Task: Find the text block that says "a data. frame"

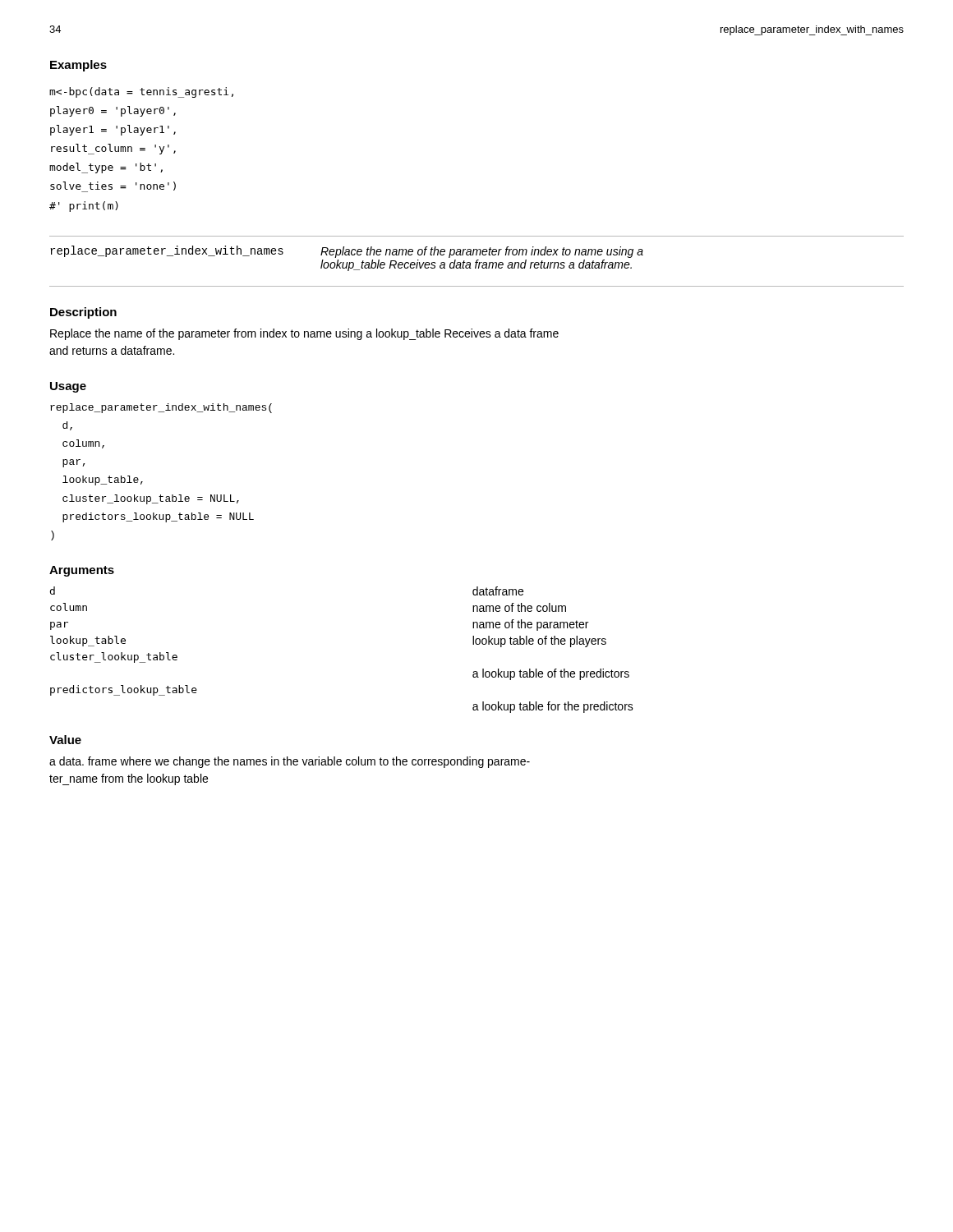Action: point(290,770)
